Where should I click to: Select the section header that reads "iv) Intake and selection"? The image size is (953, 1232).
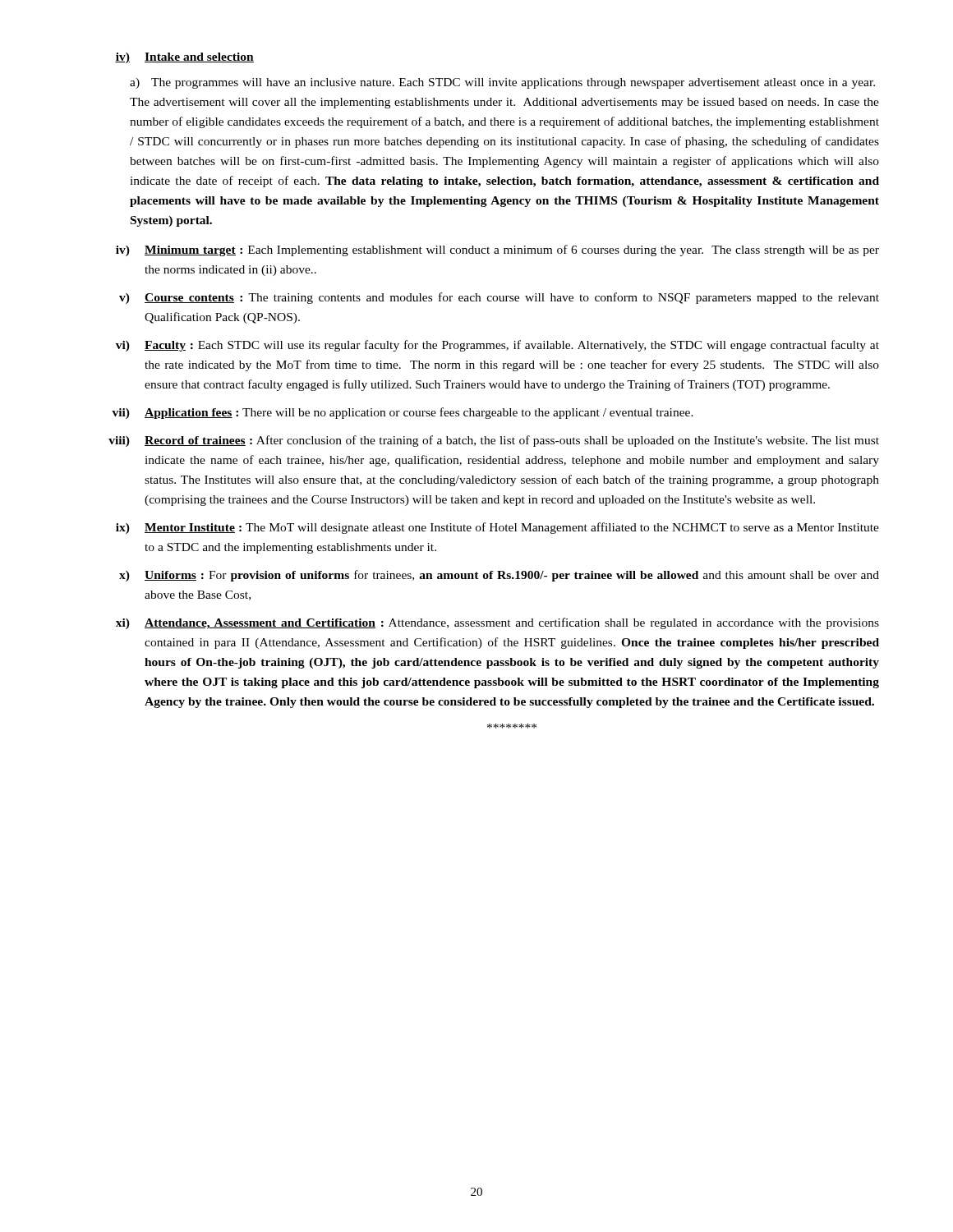164,57
